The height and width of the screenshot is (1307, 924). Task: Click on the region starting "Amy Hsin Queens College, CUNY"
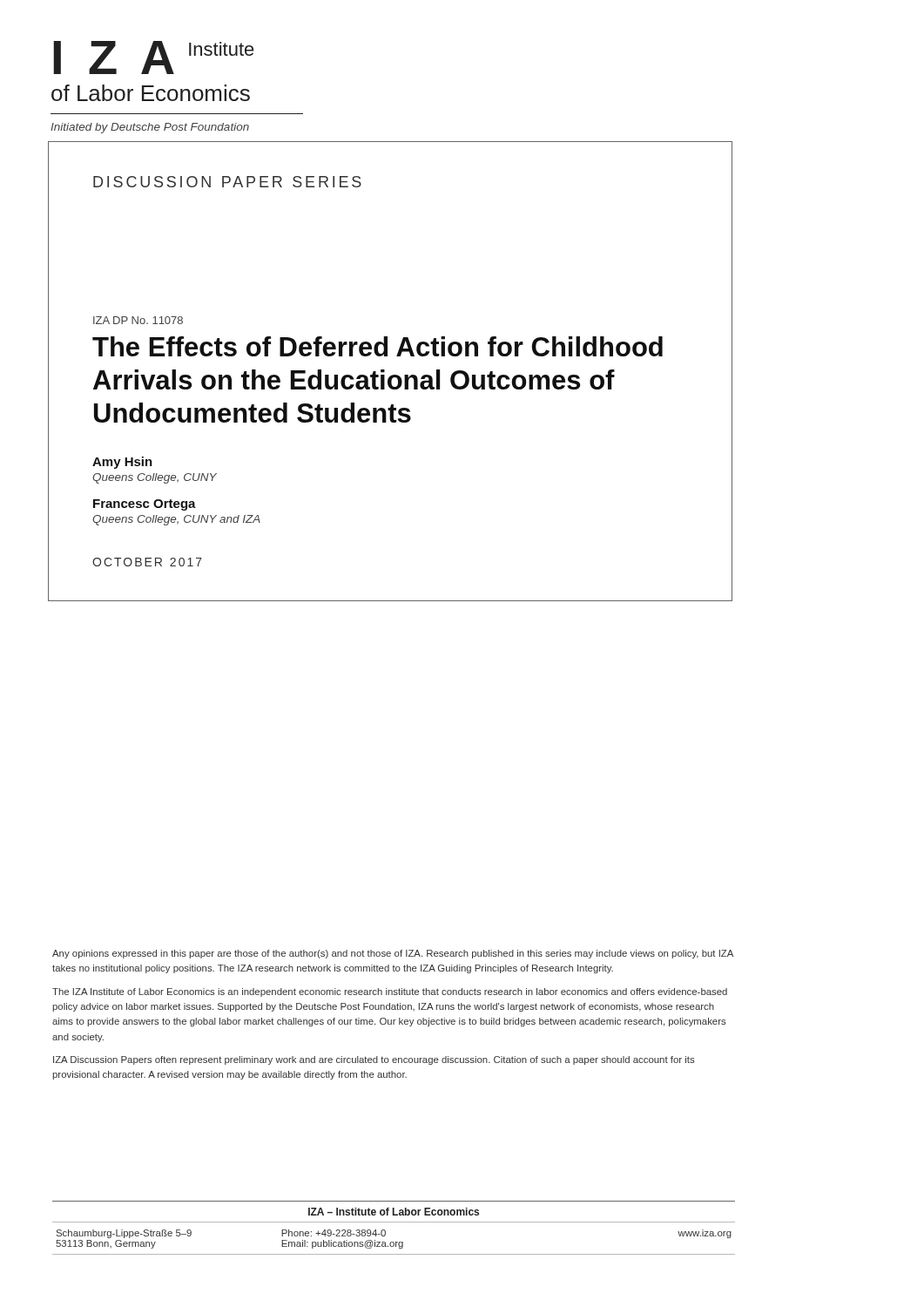click(x=122, y=463)
